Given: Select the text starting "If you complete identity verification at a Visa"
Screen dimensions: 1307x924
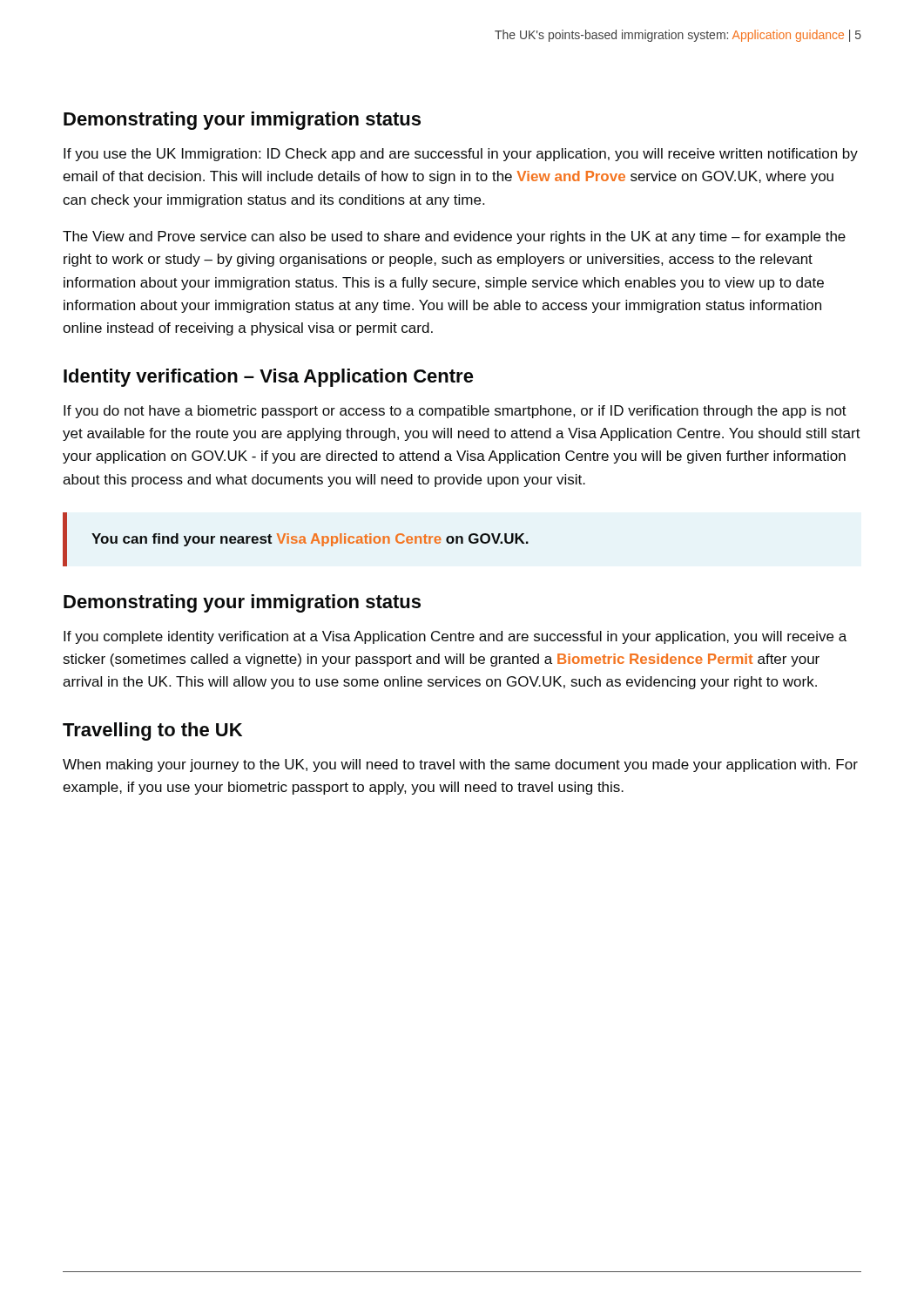Looking at the screenshot, I should 455,659.
